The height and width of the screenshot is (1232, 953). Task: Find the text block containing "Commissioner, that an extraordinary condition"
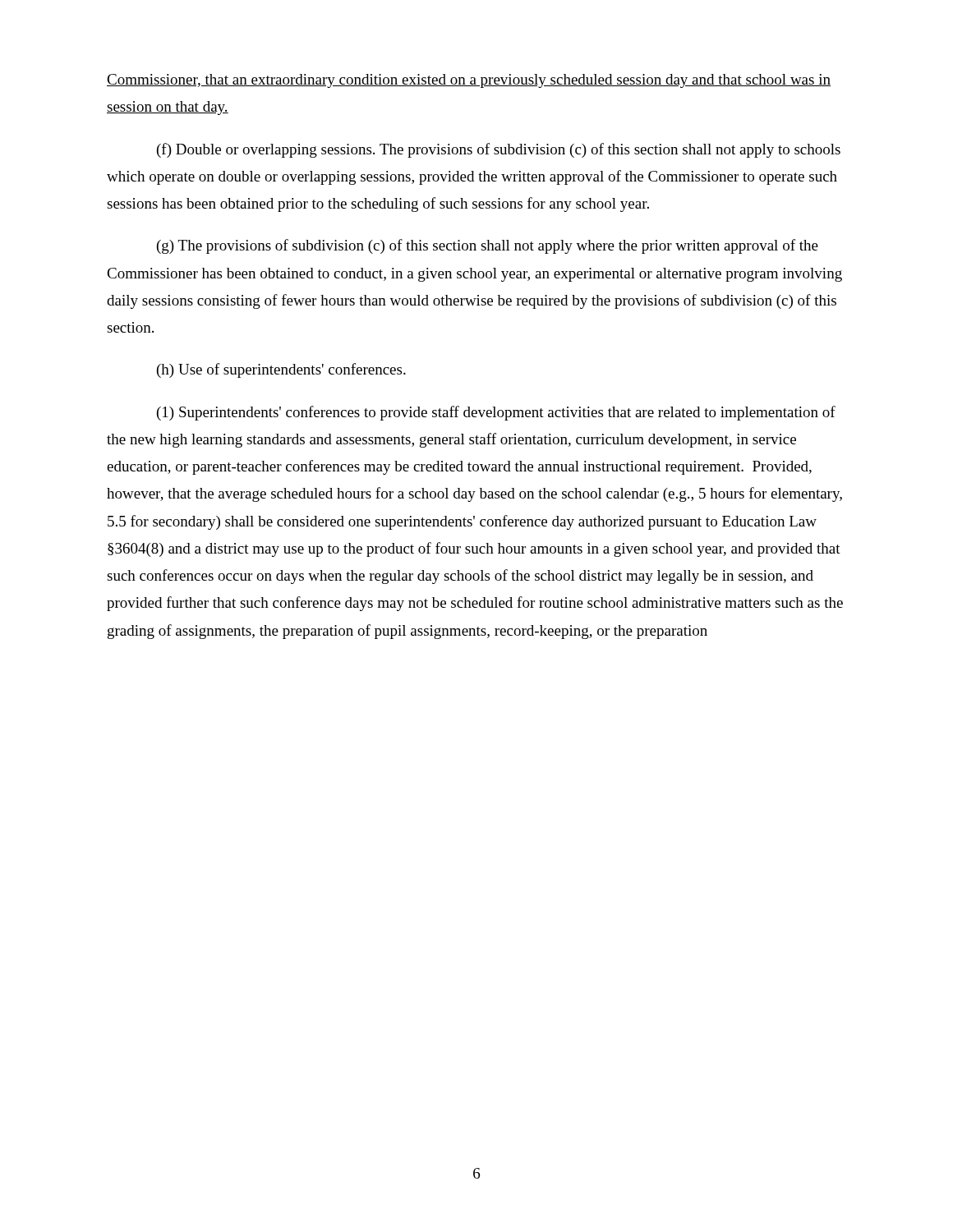469,93
